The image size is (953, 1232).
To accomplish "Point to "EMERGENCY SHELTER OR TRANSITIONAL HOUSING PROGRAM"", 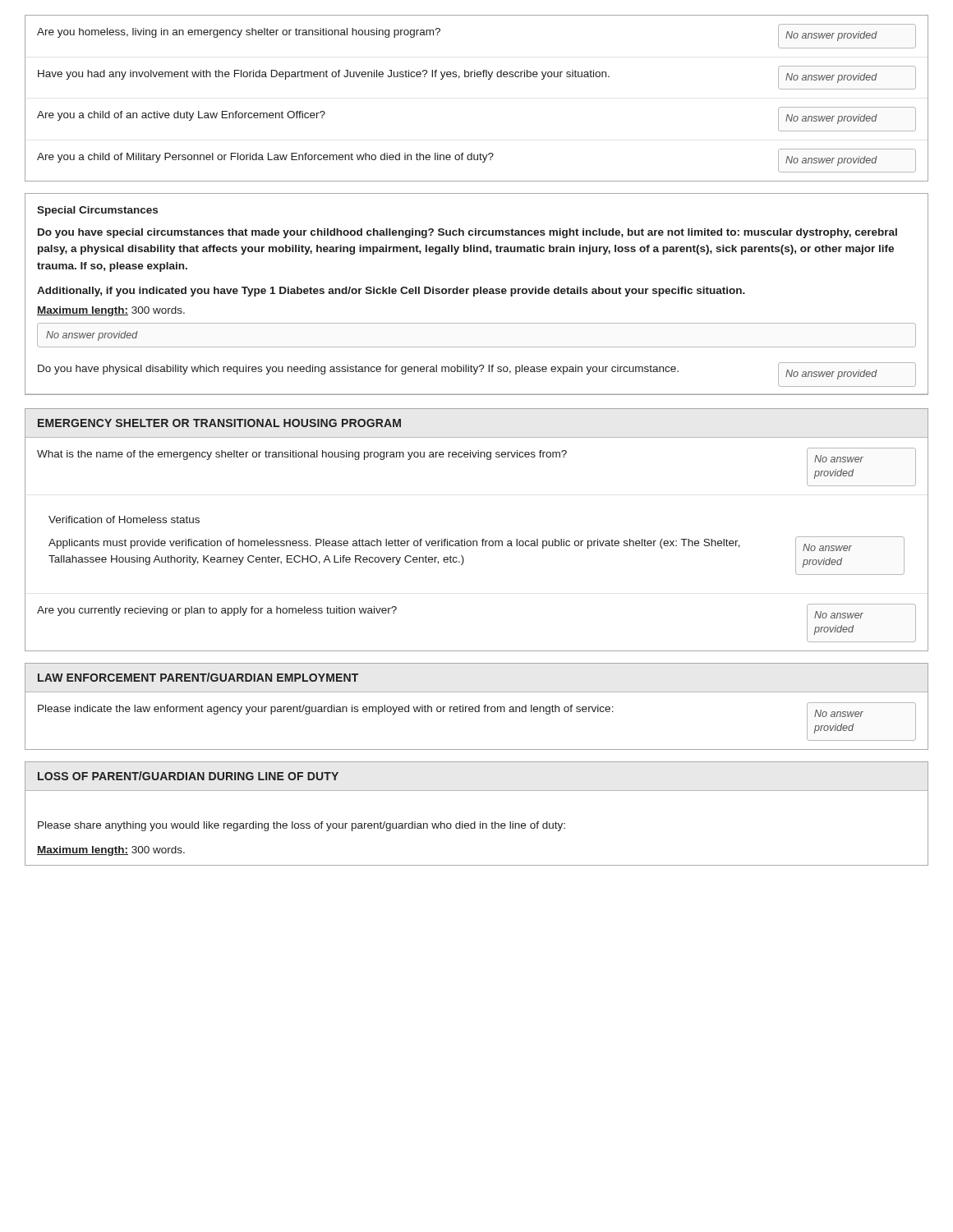I will 219,423.
